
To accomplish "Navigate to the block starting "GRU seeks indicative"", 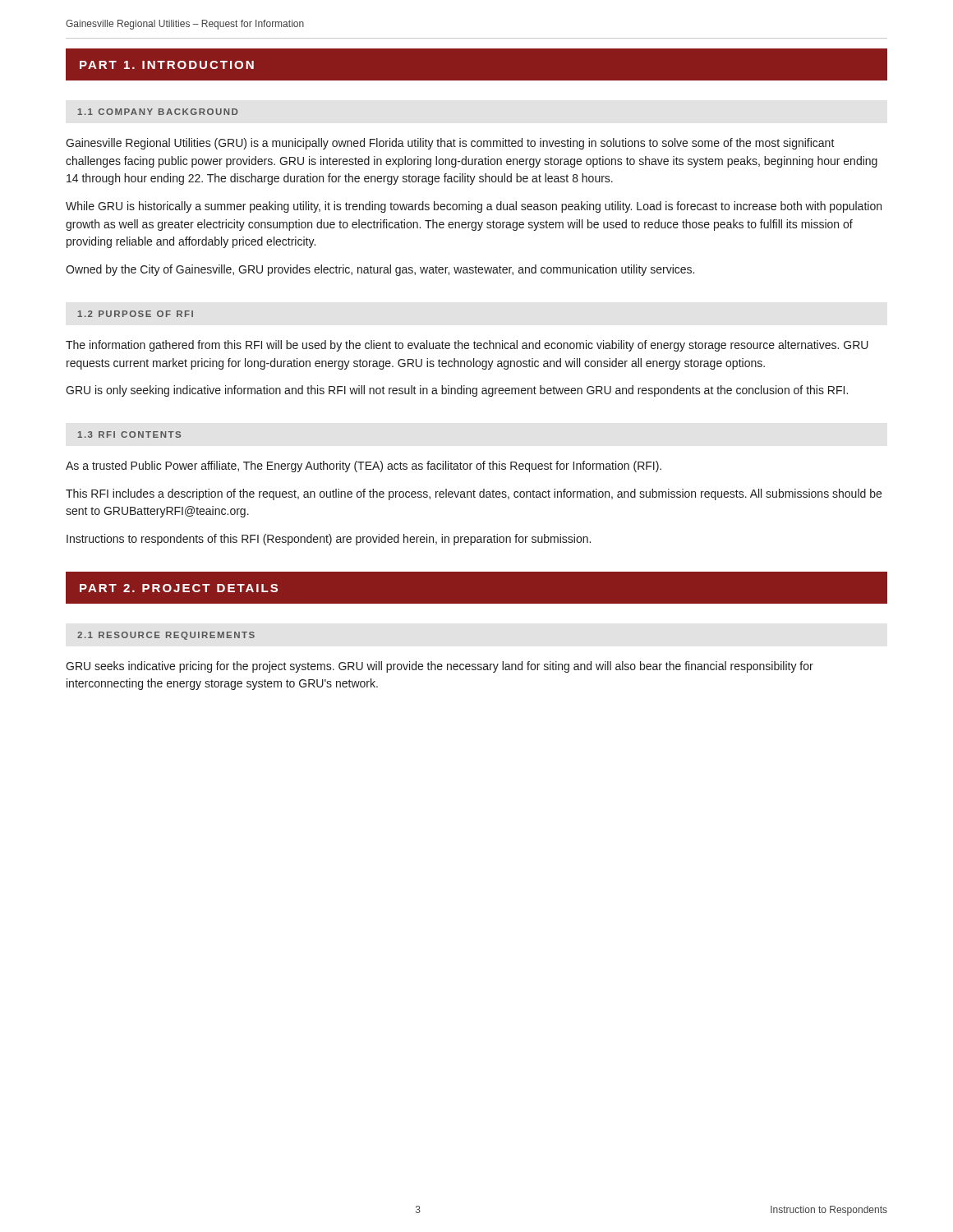I will 439,675.
